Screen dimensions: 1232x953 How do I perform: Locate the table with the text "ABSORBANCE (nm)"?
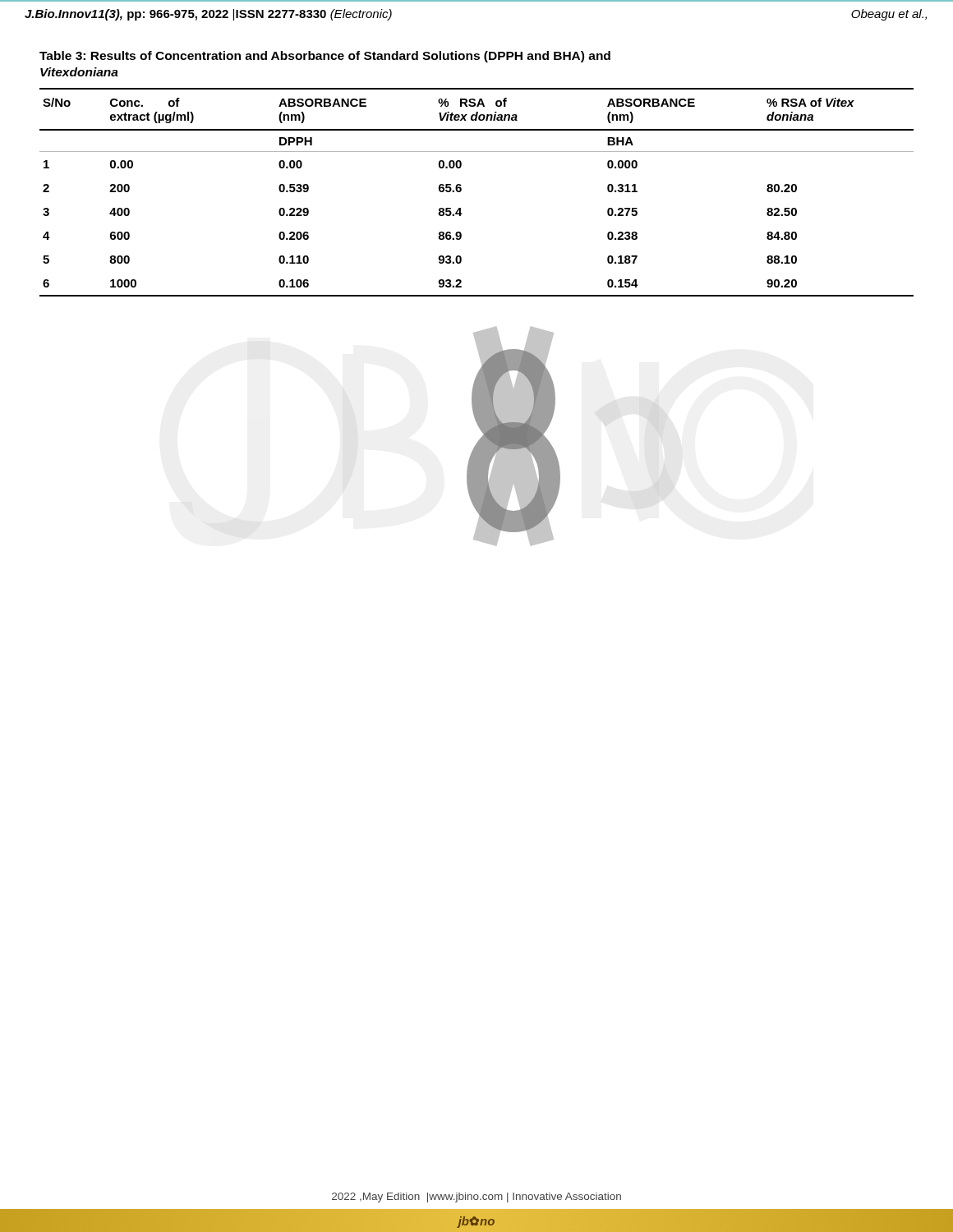pos(476,192)
